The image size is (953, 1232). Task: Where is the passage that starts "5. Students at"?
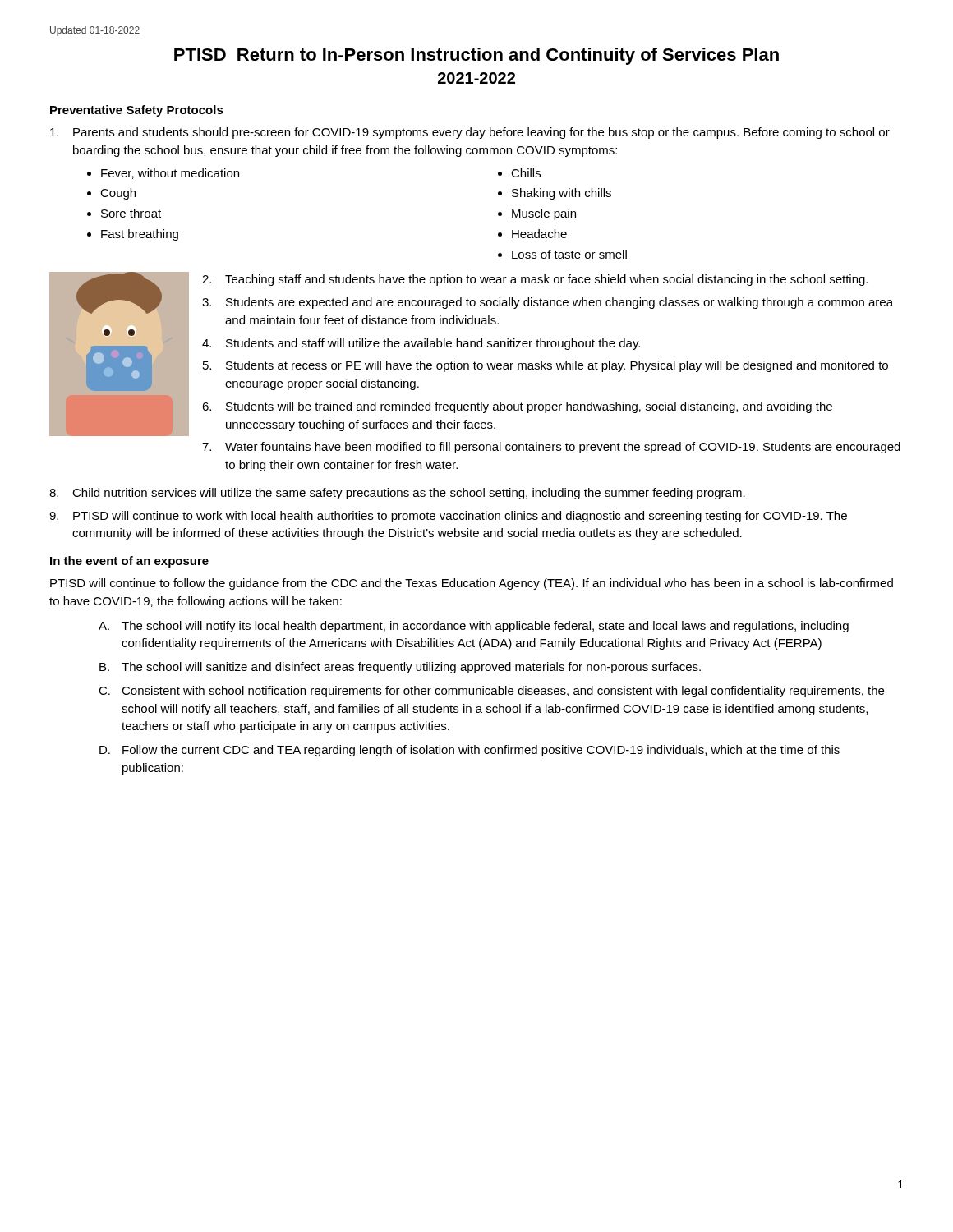pos(553,375)
